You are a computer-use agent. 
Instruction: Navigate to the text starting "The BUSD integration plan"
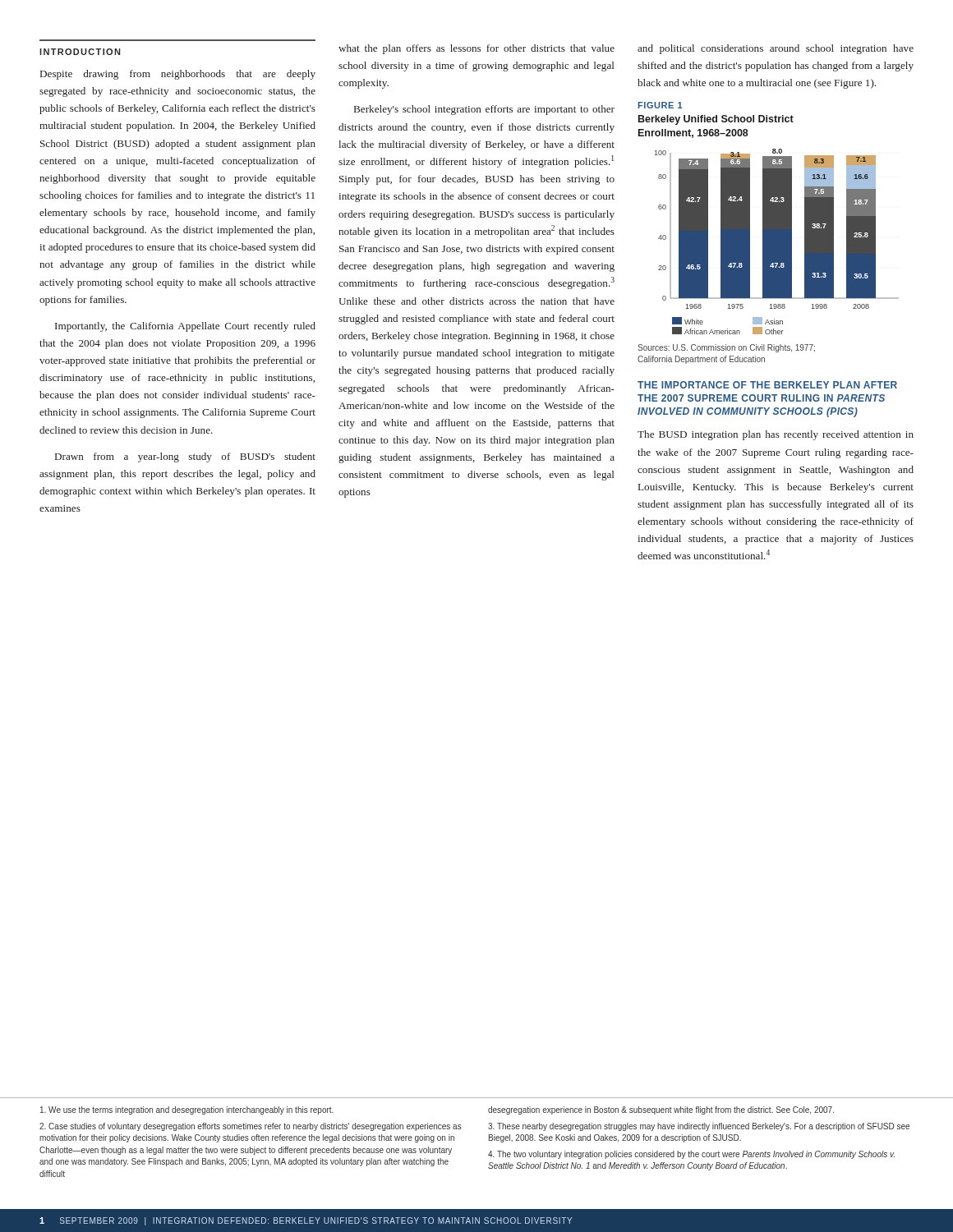point(776,495)
